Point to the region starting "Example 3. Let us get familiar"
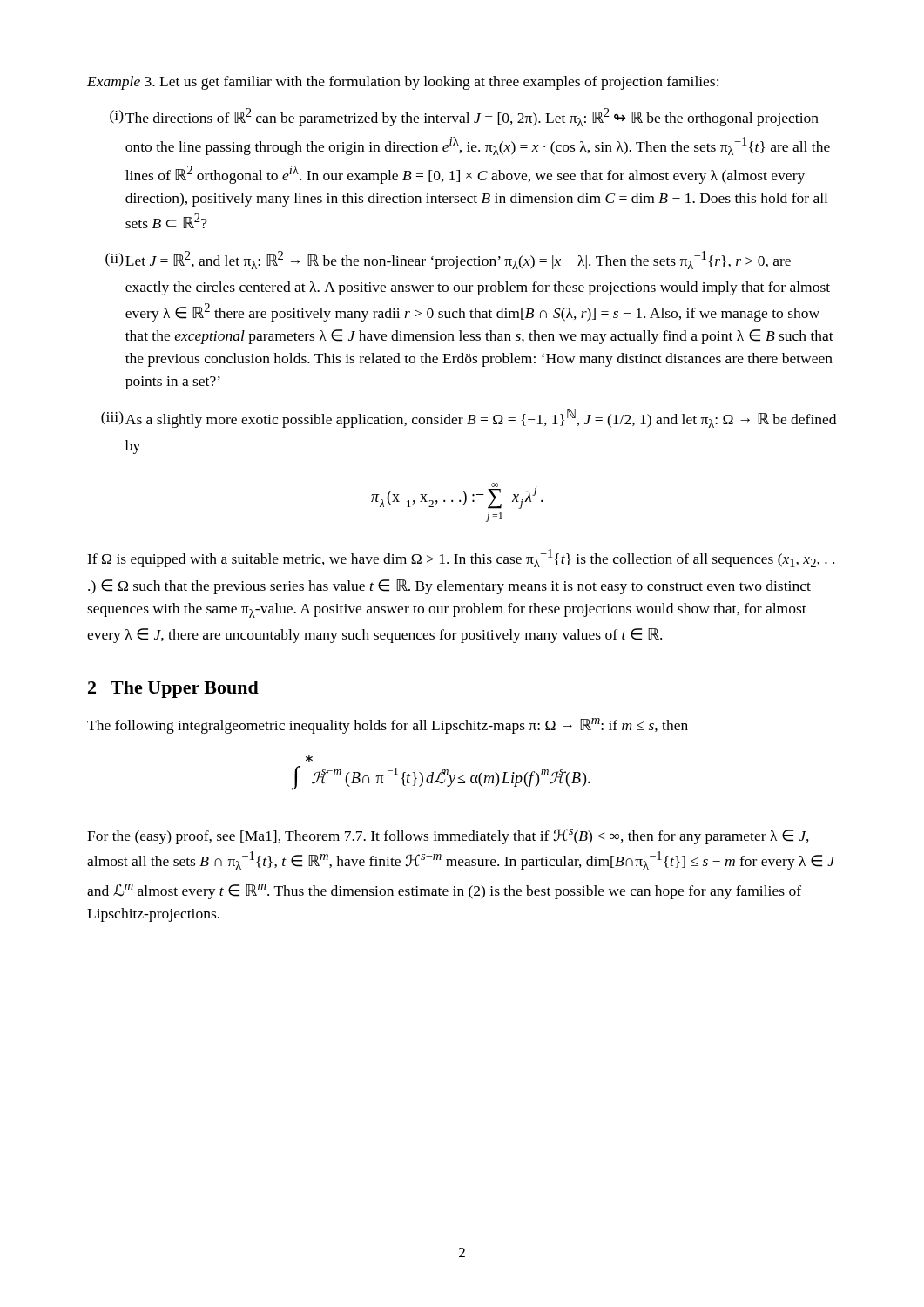 coord(462,81)
